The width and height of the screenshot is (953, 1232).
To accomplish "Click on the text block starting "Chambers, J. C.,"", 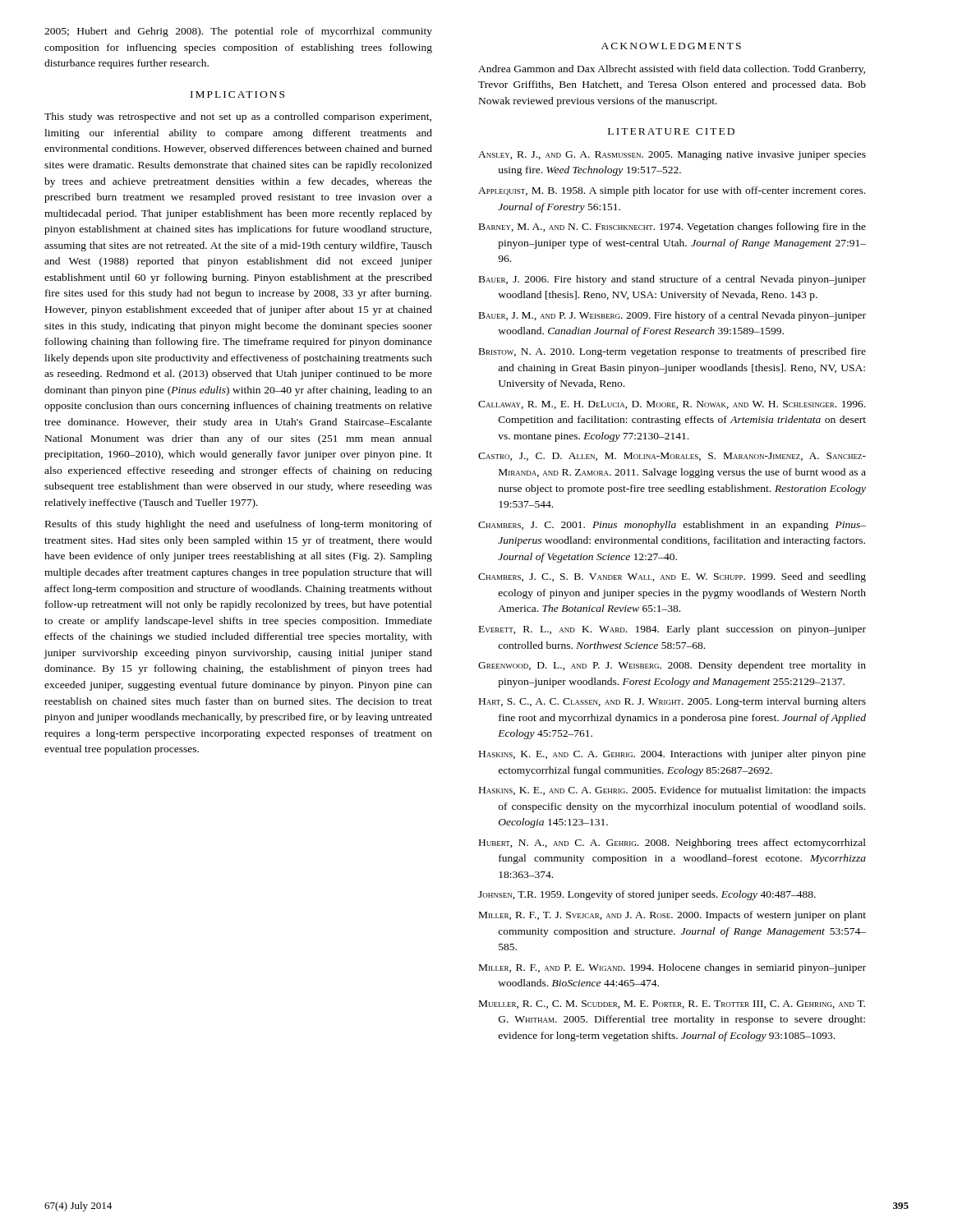I will 672,593.
